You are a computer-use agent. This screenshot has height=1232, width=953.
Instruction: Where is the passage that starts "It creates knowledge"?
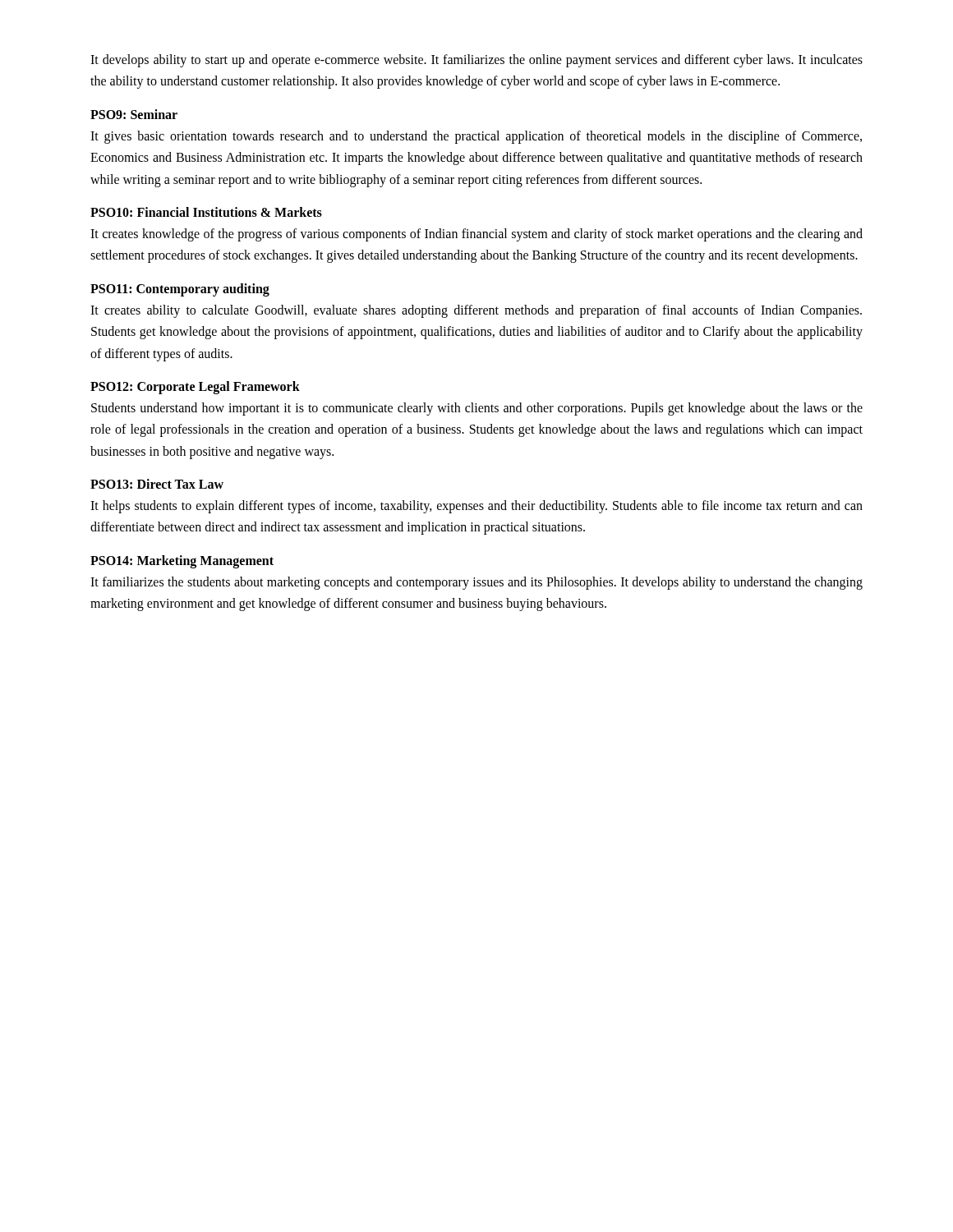476,244
